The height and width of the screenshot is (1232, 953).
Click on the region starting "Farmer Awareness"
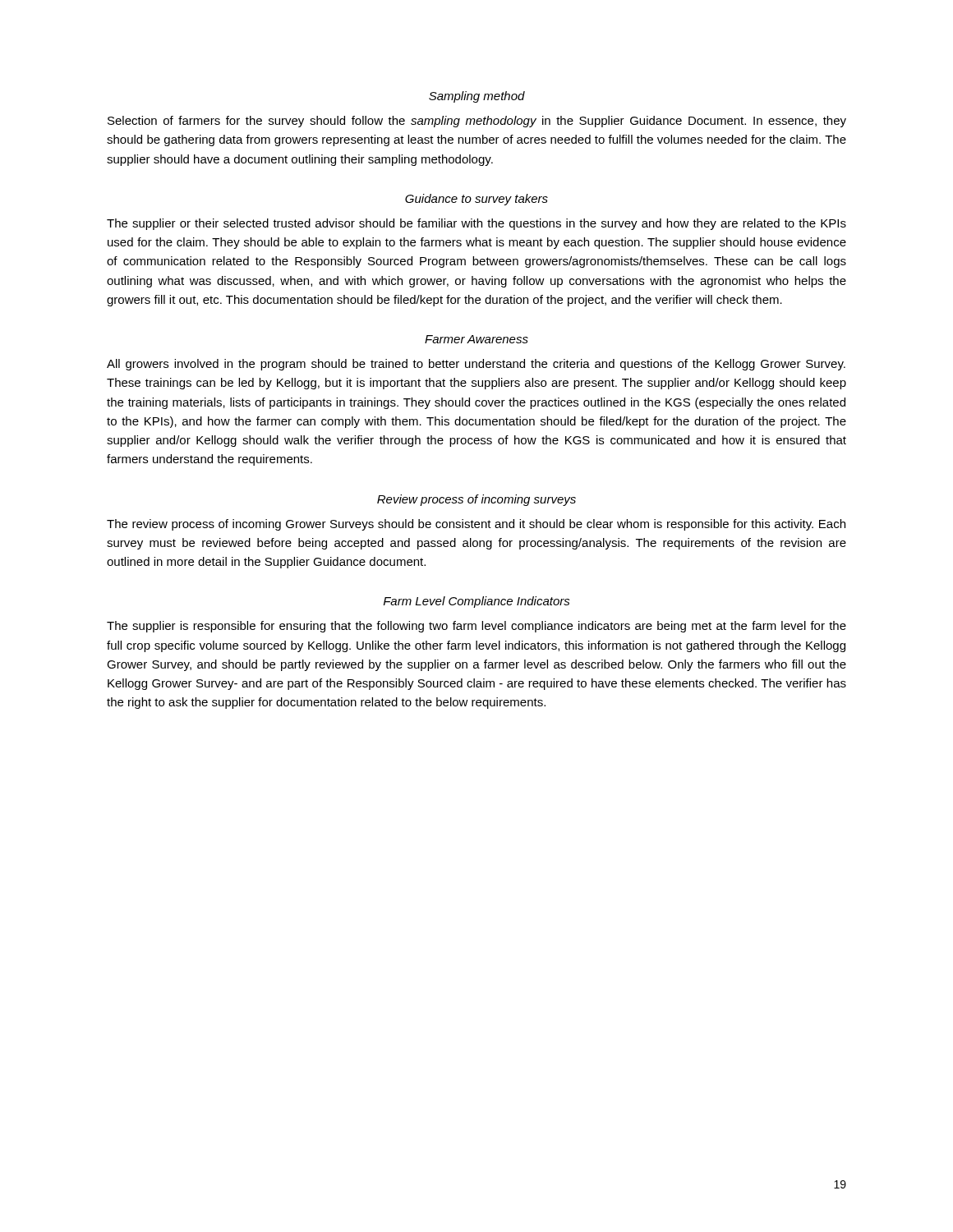point(476,339)
